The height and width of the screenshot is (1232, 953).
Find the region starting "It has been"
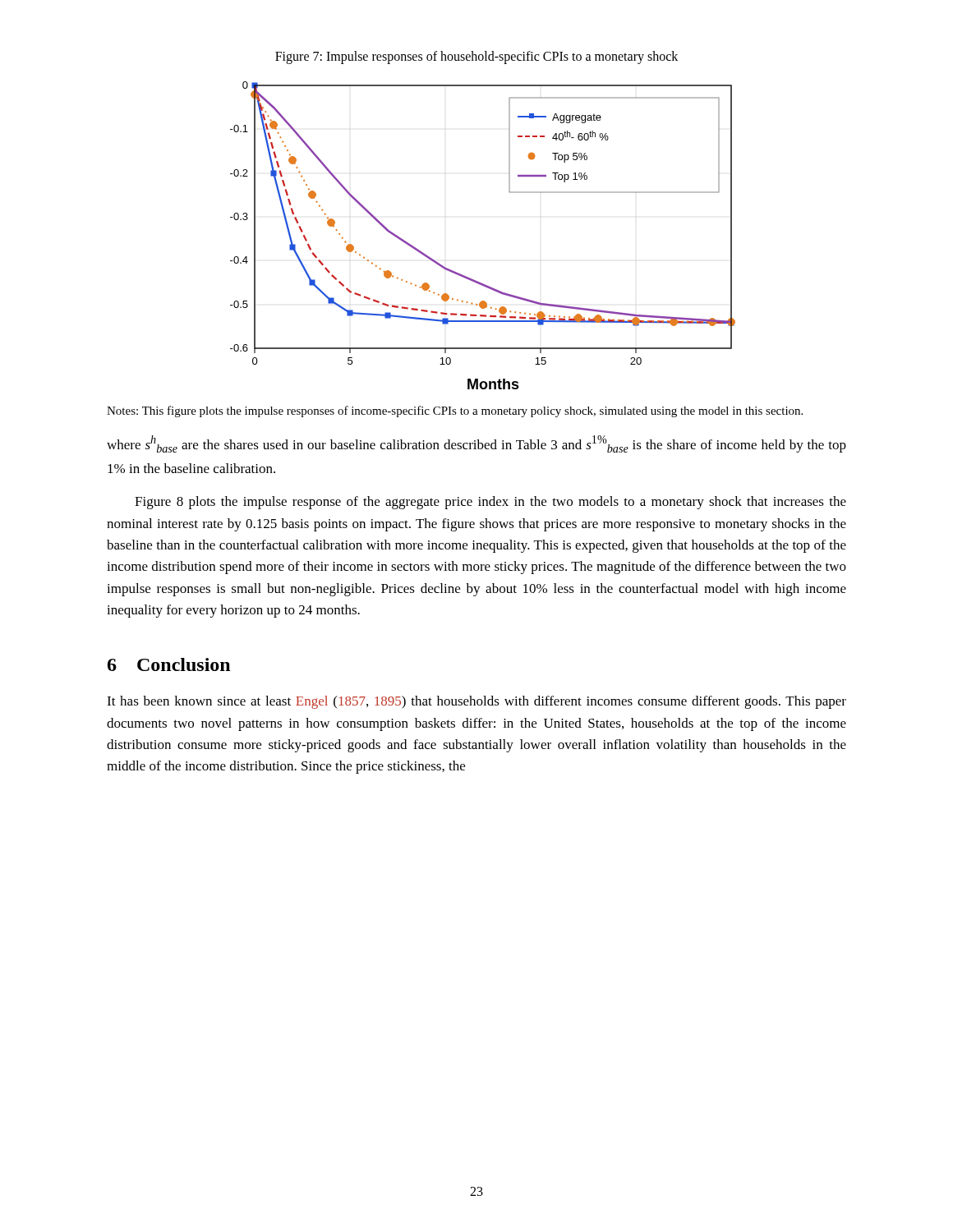(476, 734)
